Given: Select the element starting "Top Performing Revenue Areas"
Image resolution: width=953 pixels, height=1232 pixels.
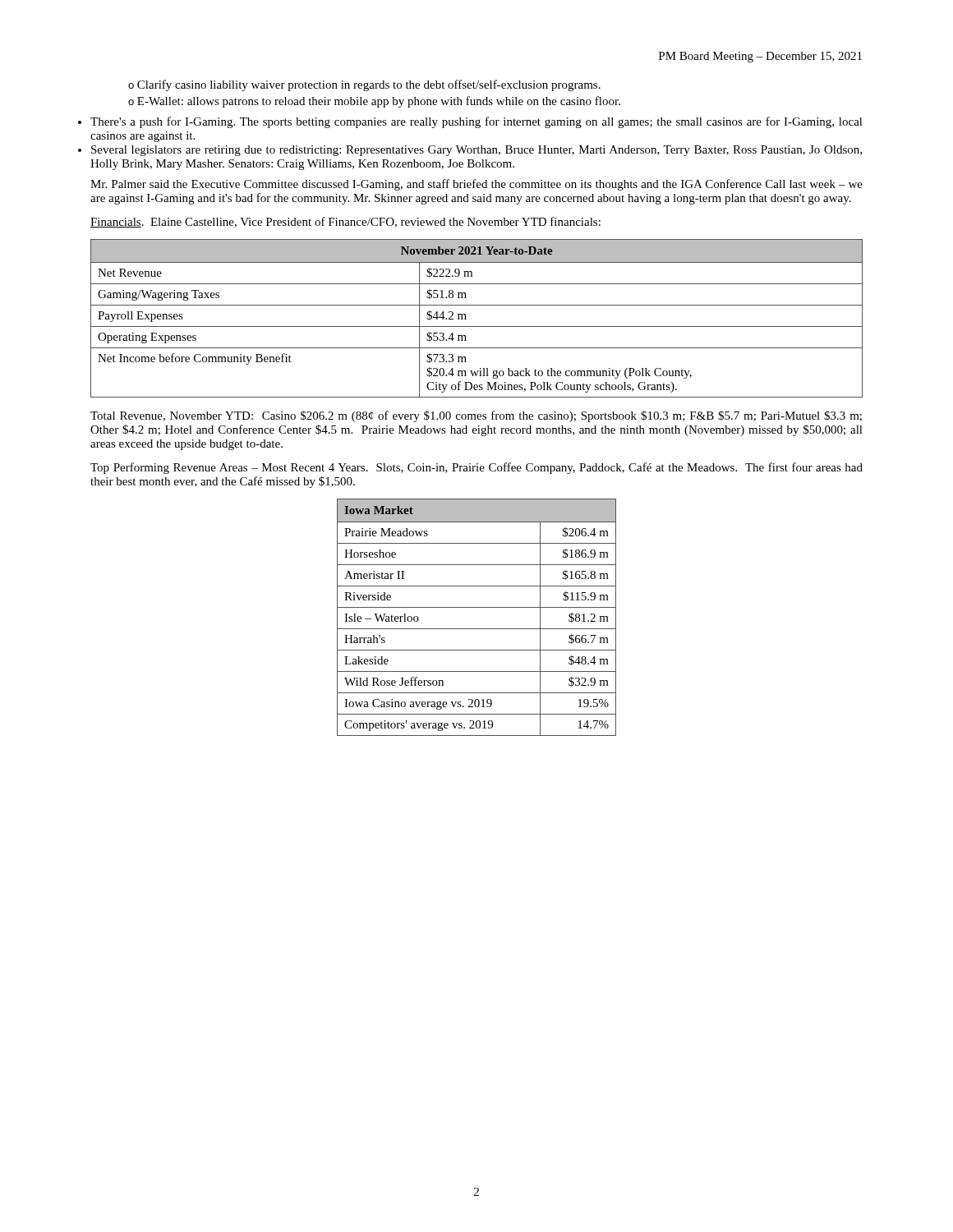Looking at the screenshot, I should pos(476,474).
